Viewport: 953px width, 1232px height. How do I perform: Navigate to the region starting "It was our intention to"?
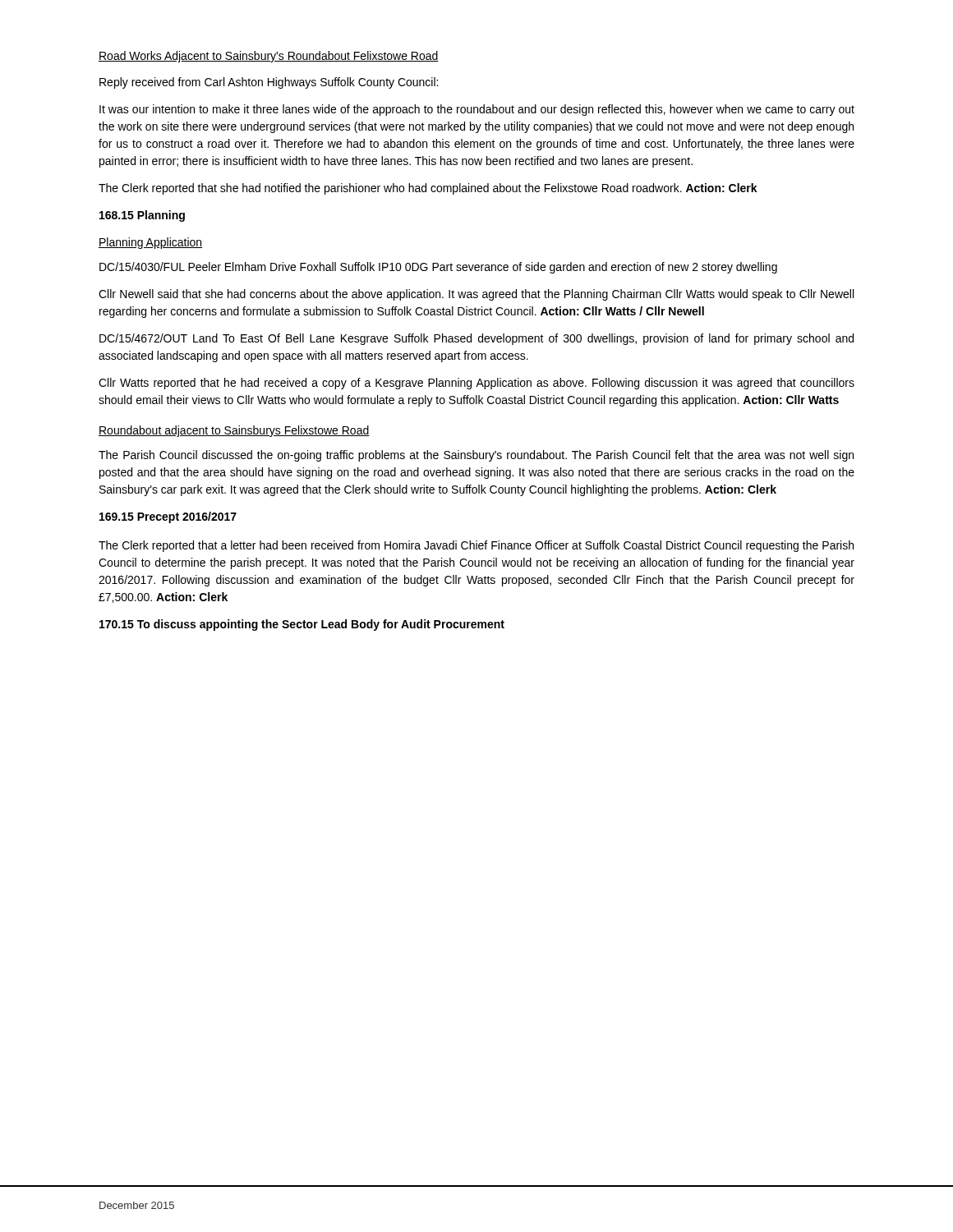pyautogui.click(x=476, y=135)
